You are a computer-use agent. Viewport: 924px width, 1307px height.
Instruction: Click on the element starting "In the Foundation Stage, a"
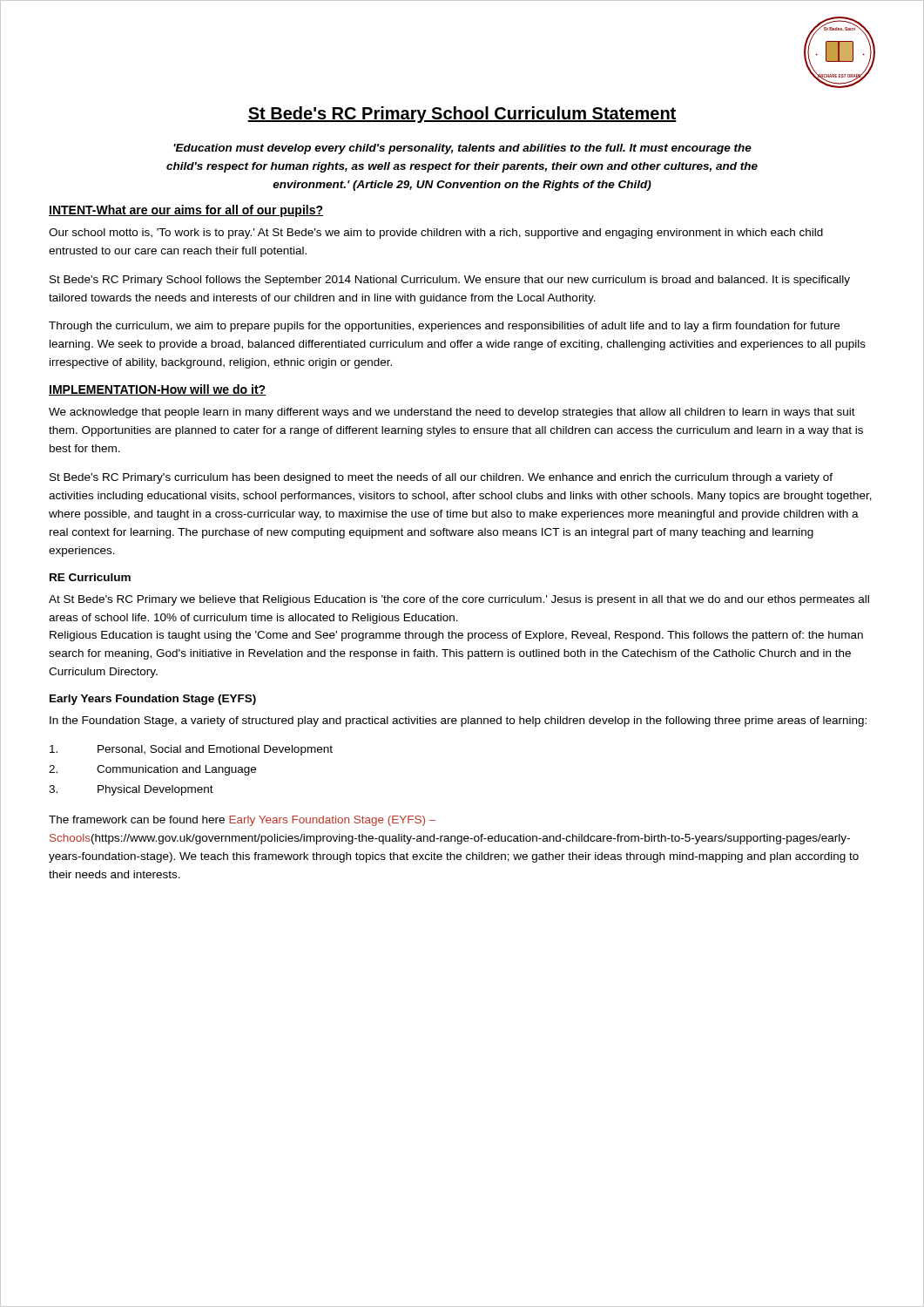pyautogui.click(x=462, y=721)
